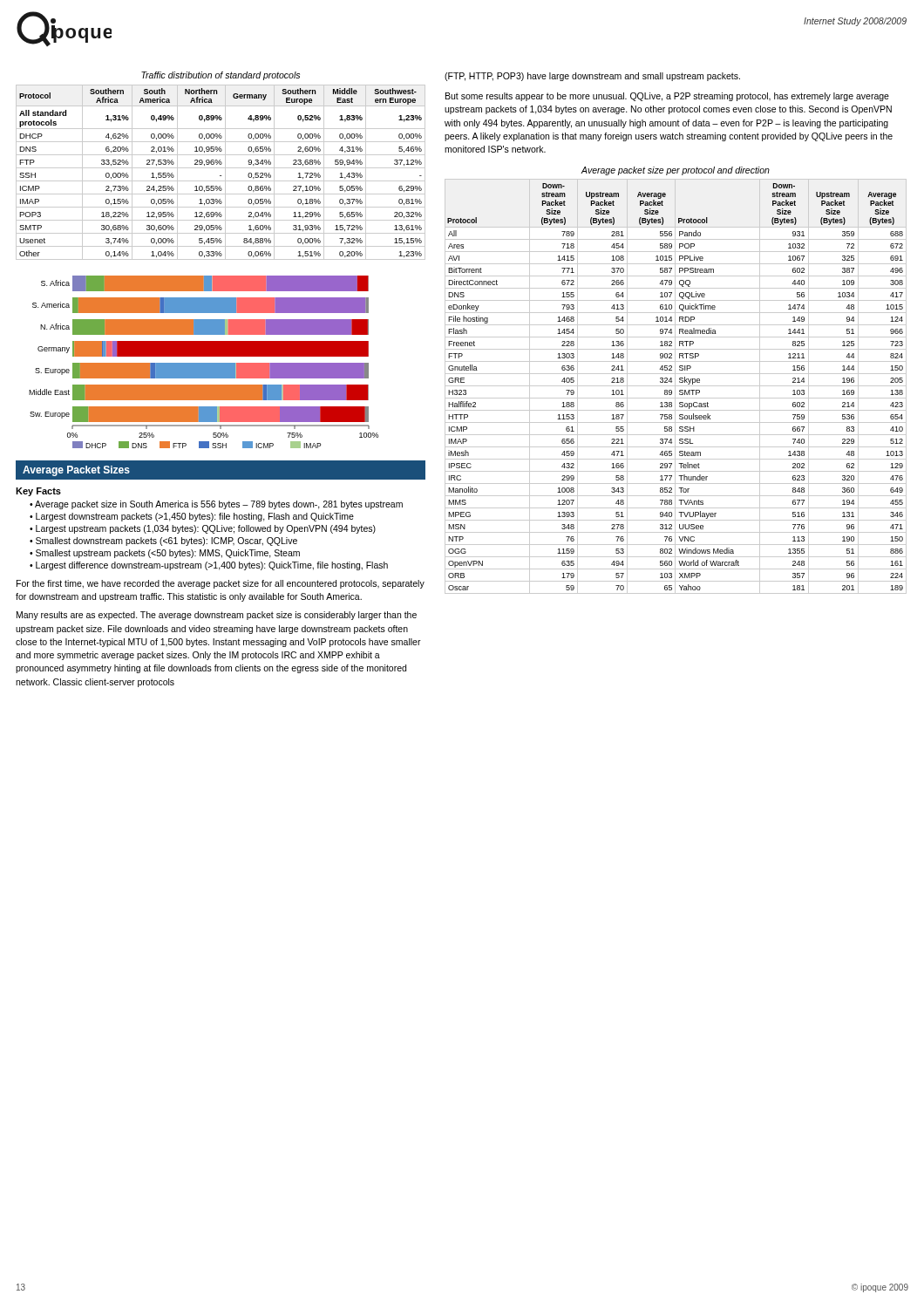Locate the logo

(64, 31)
